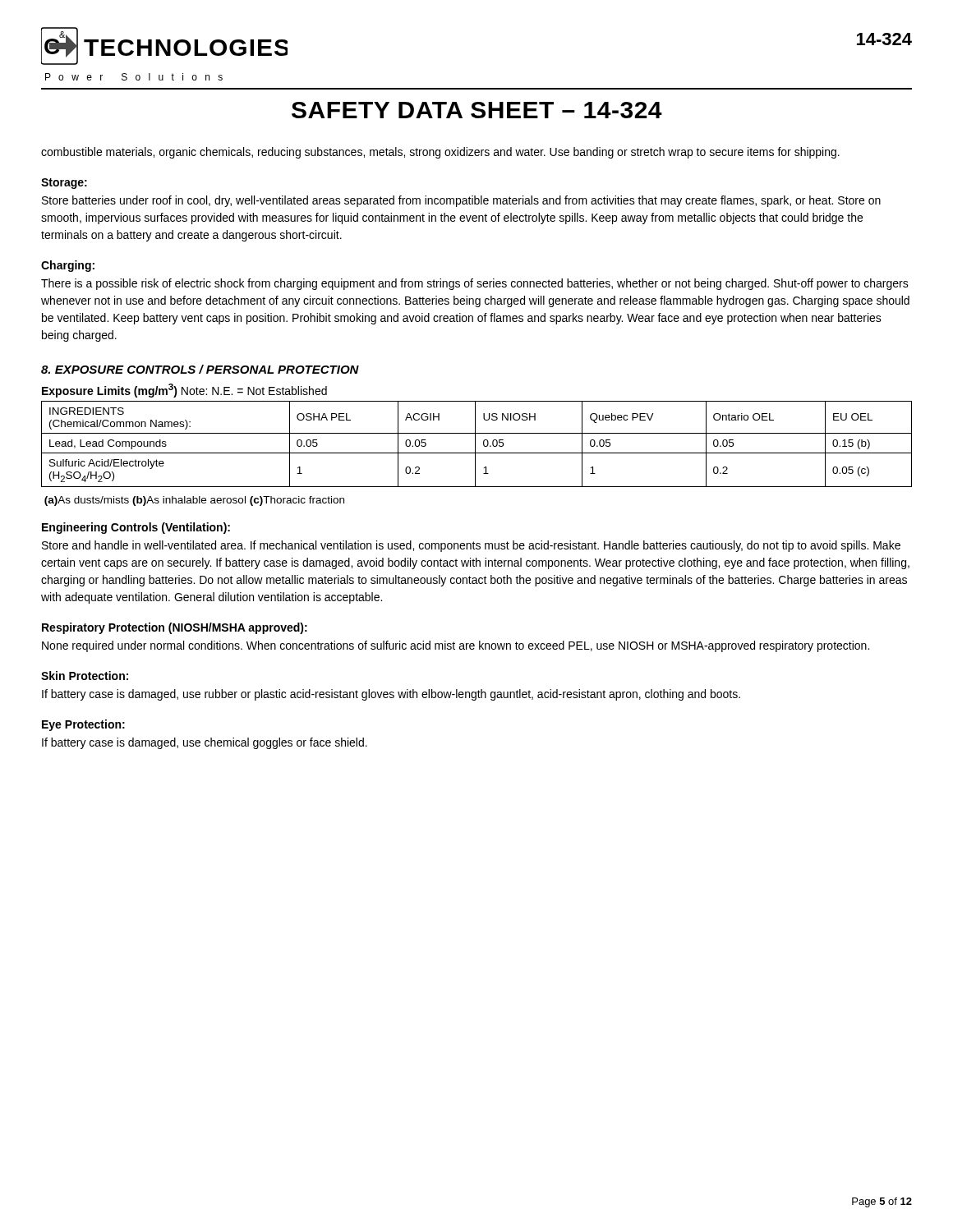
Task: Find the text block with the text "combustible materials, organic chemicals, reducing substances, metals,"
Action: pyautogui.click(x=441, y=152)
